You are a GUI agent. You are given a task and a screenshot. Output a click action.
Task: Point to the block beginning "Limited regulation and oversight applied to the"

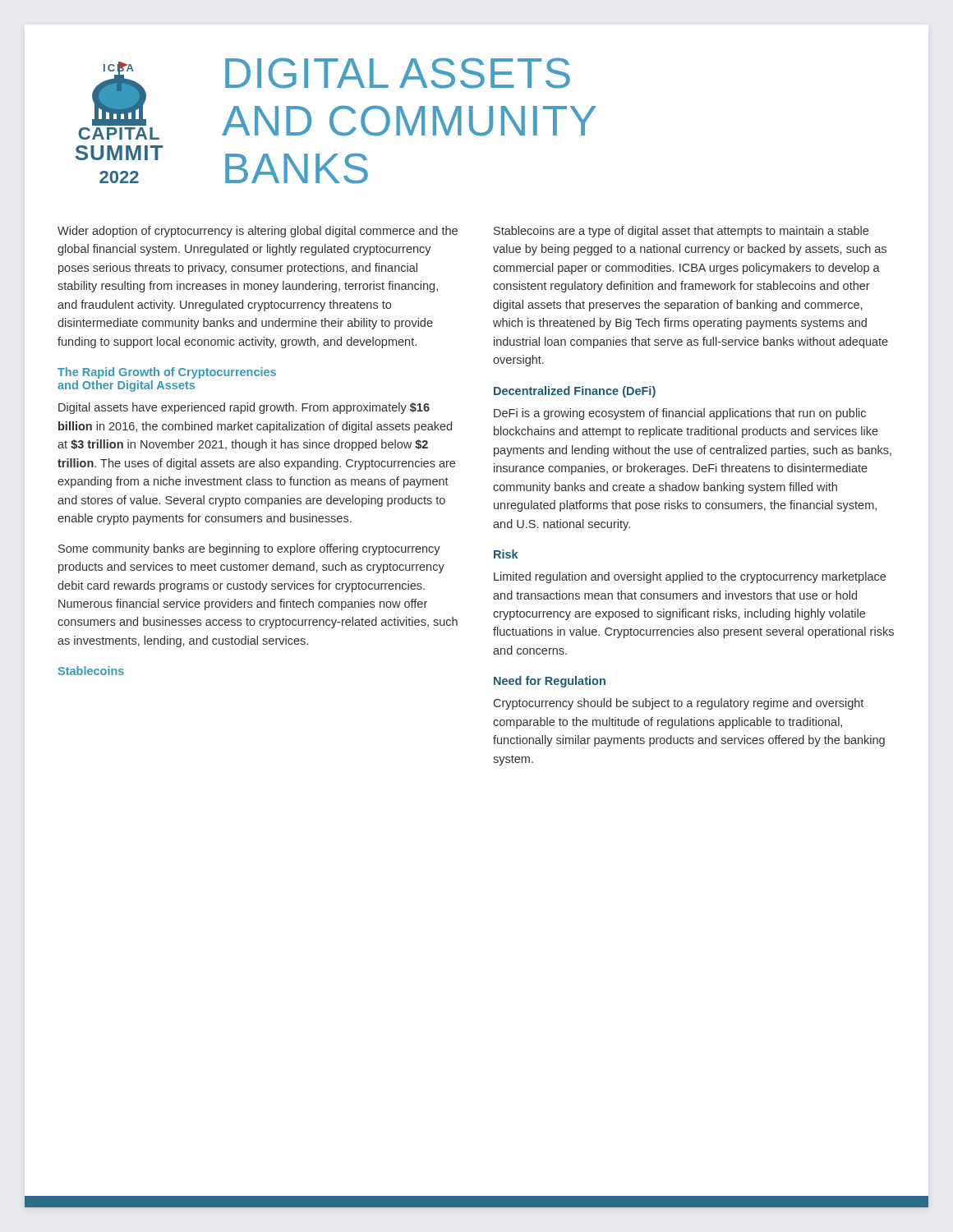point(694,614)
